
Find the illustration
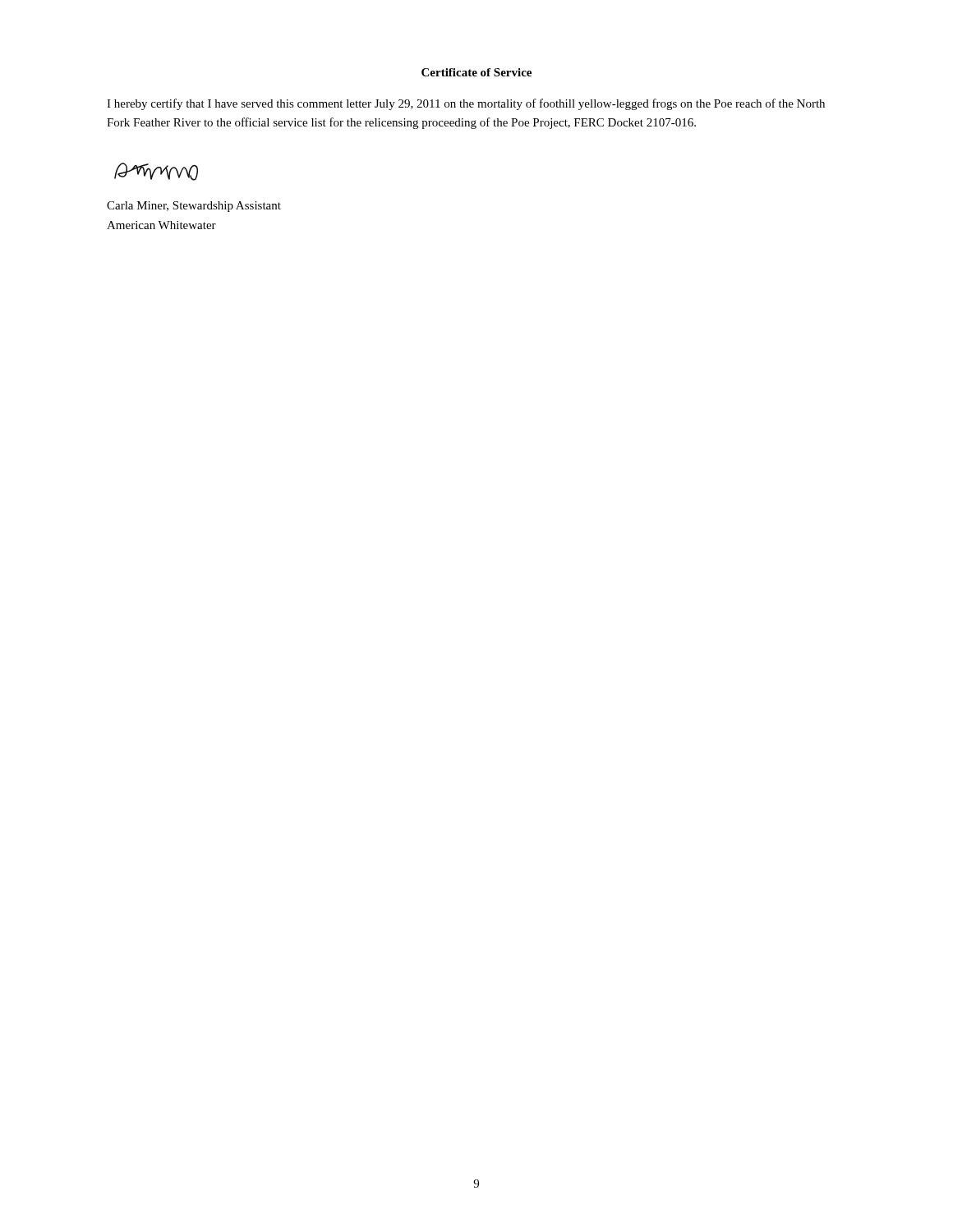pos(164,172)
